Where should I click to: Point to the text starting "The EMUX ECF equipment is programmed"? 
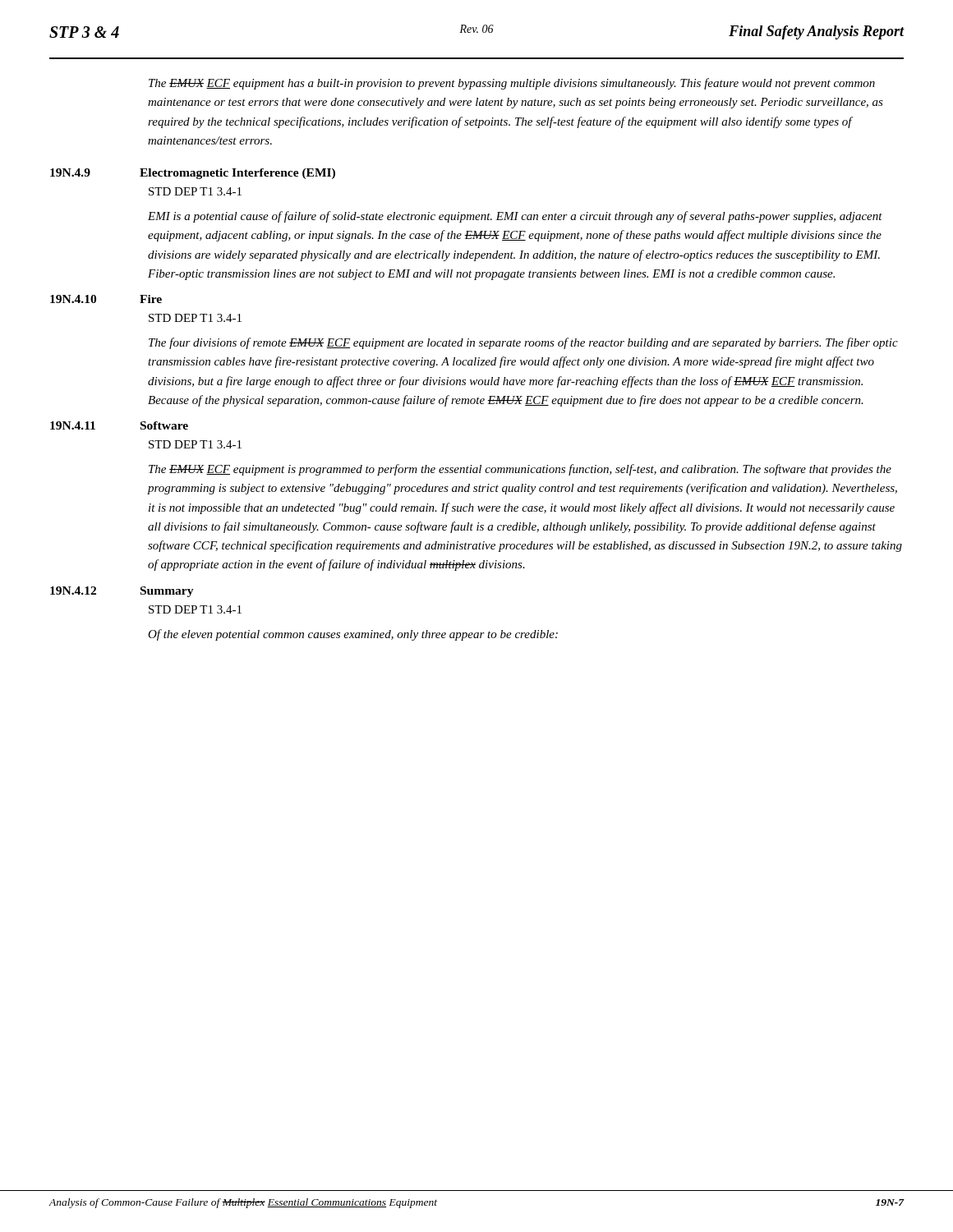525,517
